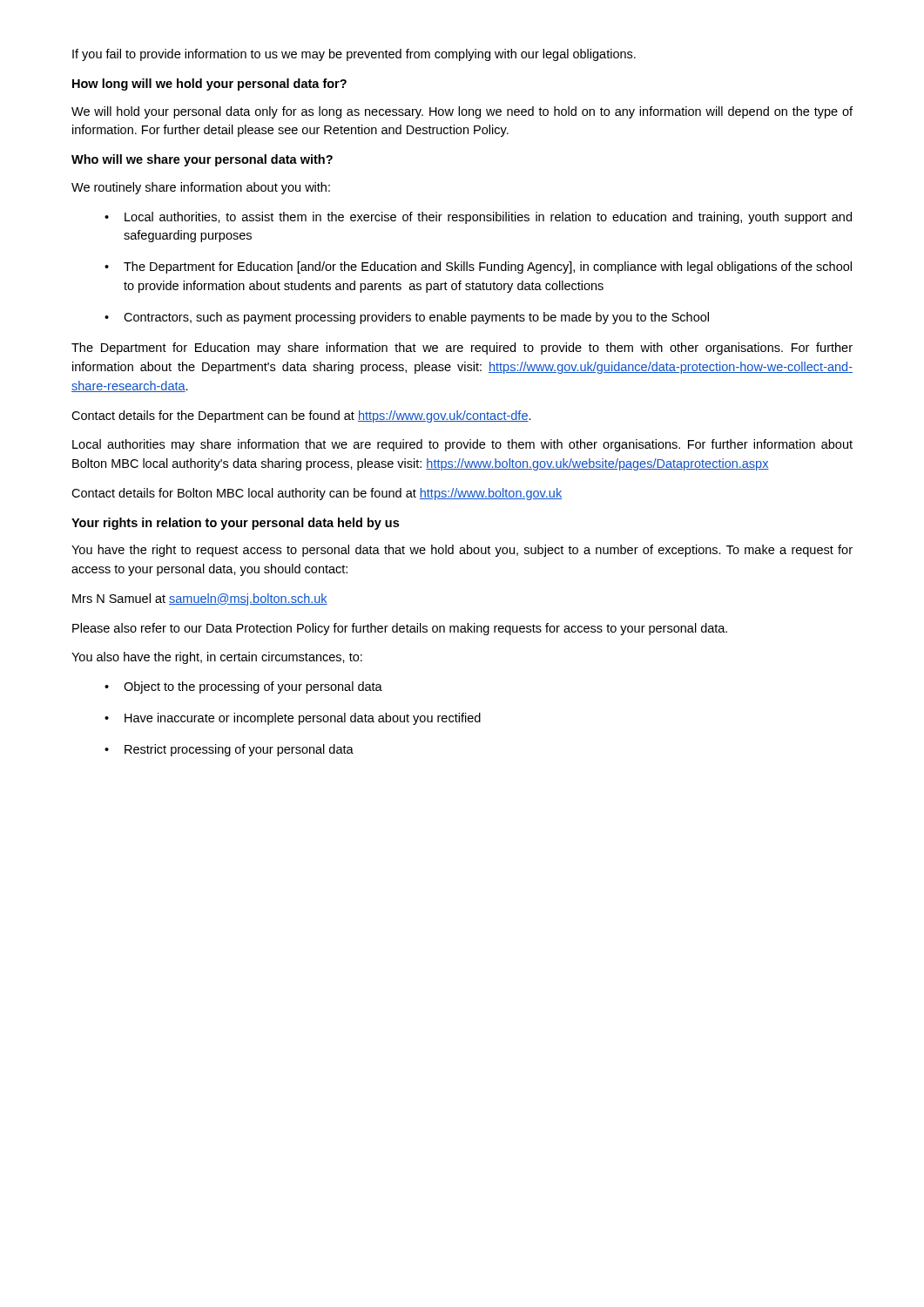
Task: Select the list item containing "Restrict processing of your personal data"
Action: [x=229, y=750]
